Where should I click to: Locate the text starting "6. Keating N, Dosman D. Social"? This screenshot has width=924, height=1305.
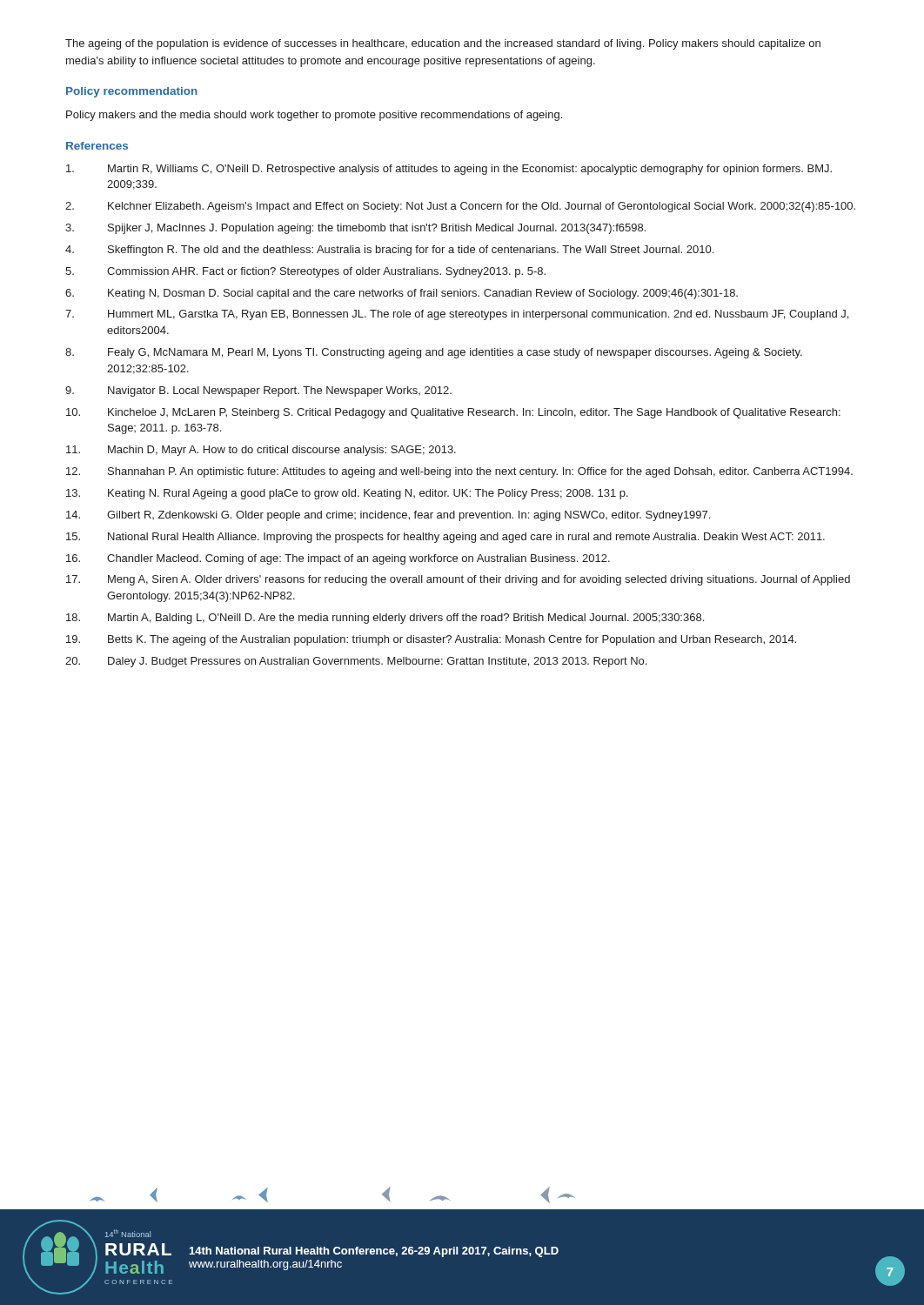point(462,293)
